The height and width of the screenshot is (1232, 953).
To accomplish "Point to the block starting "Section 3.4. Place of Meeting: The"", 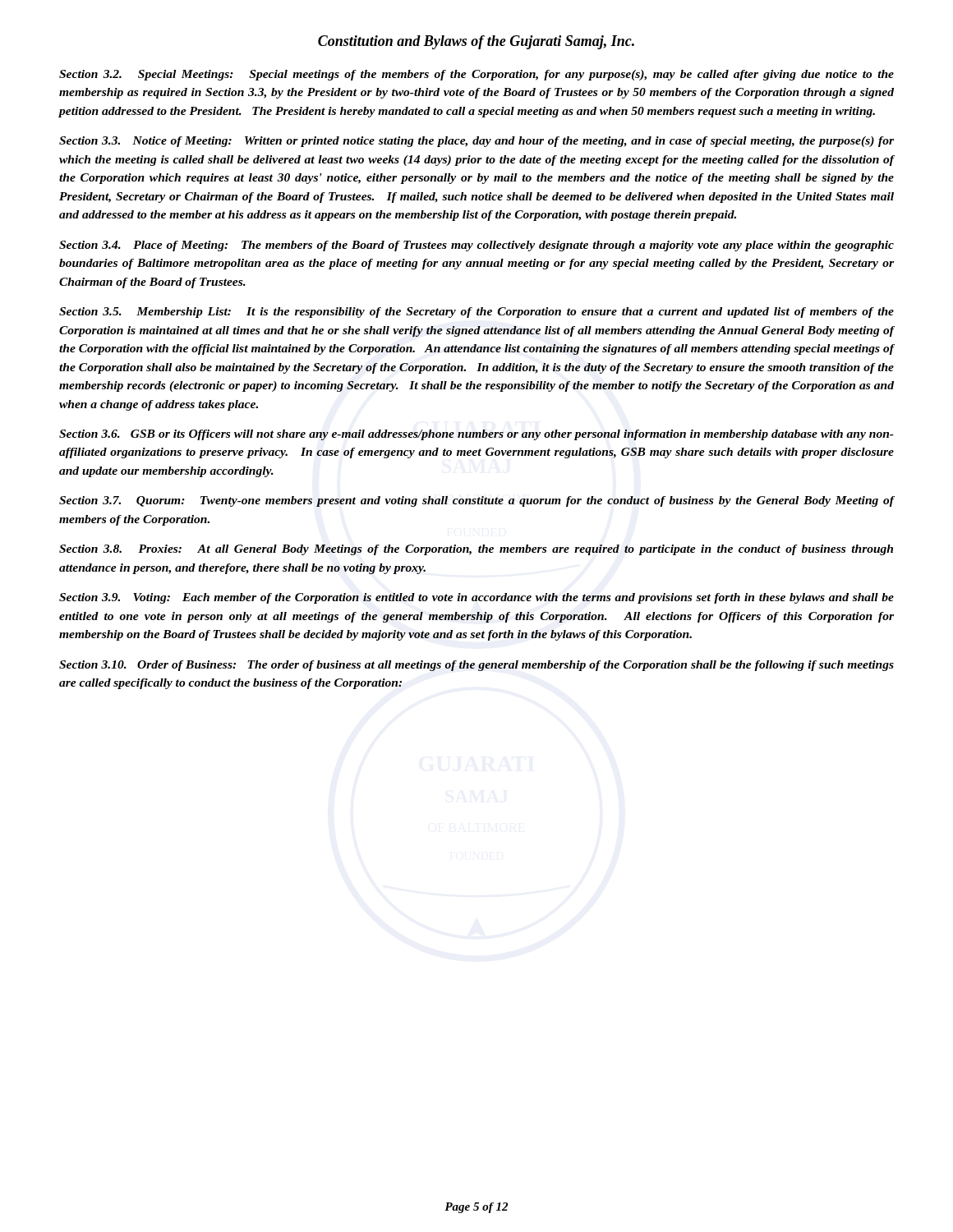I will tap(476, 263).
